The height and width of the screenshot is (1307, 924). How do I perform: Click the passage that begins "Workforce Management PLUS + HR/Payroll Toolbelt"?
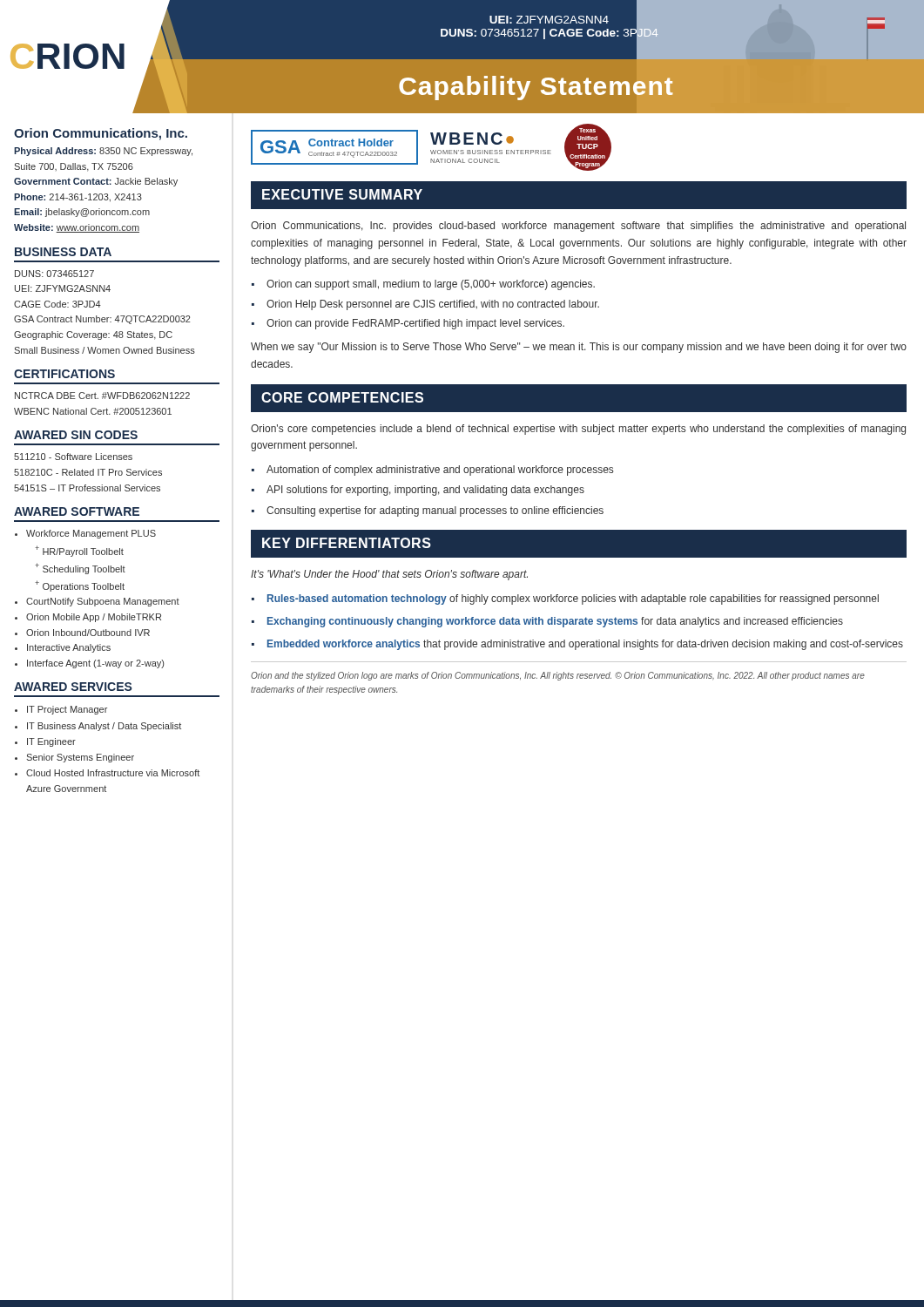click(123, 561)
